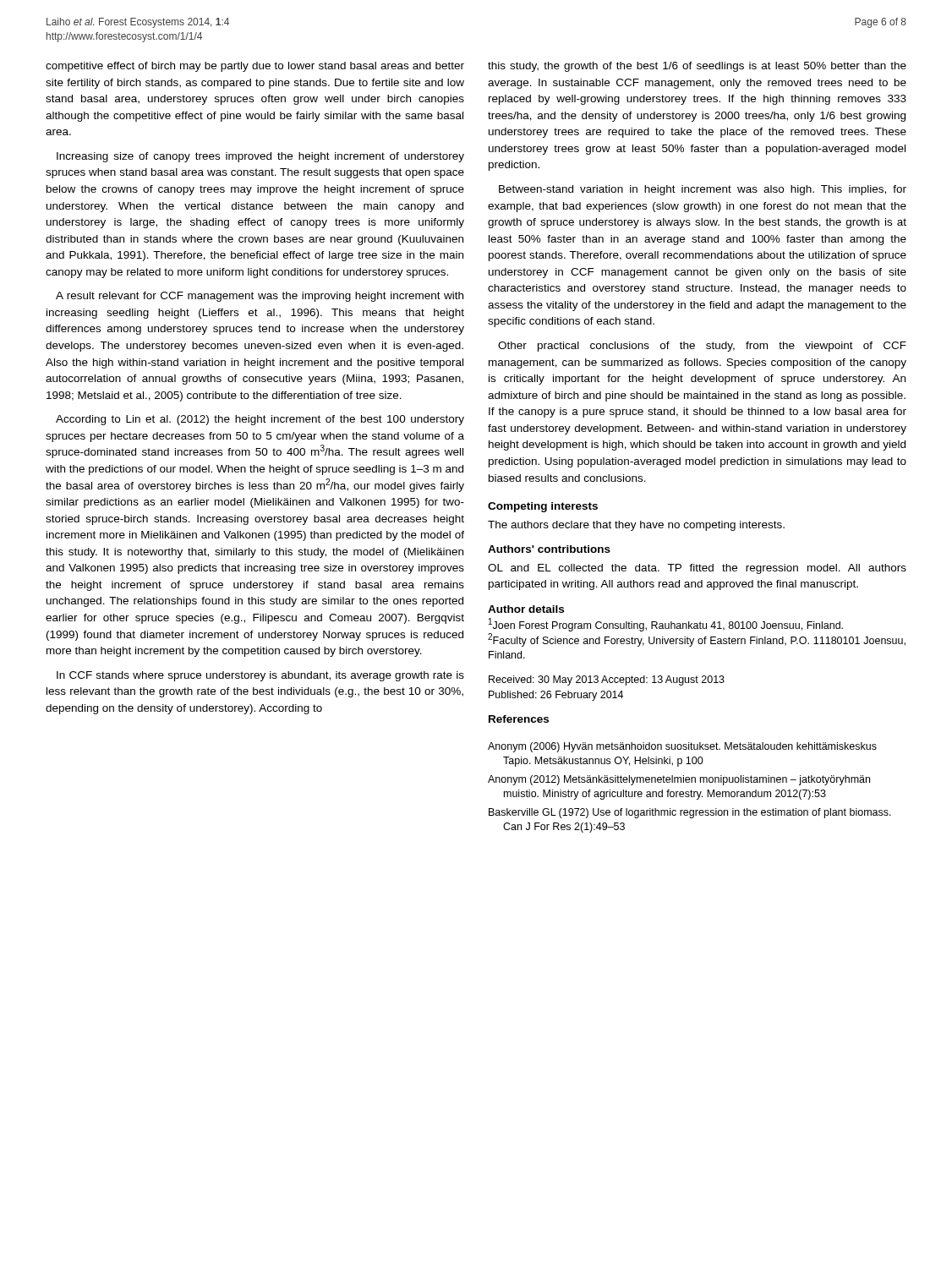The width and height of the screenshot is (952, 1268).
Task: Where is the passage that starts "Anonym (2012) Metsänkäsittelymenetelmien monipuolistaminen –"?
Action: click(x=679, y=787)
